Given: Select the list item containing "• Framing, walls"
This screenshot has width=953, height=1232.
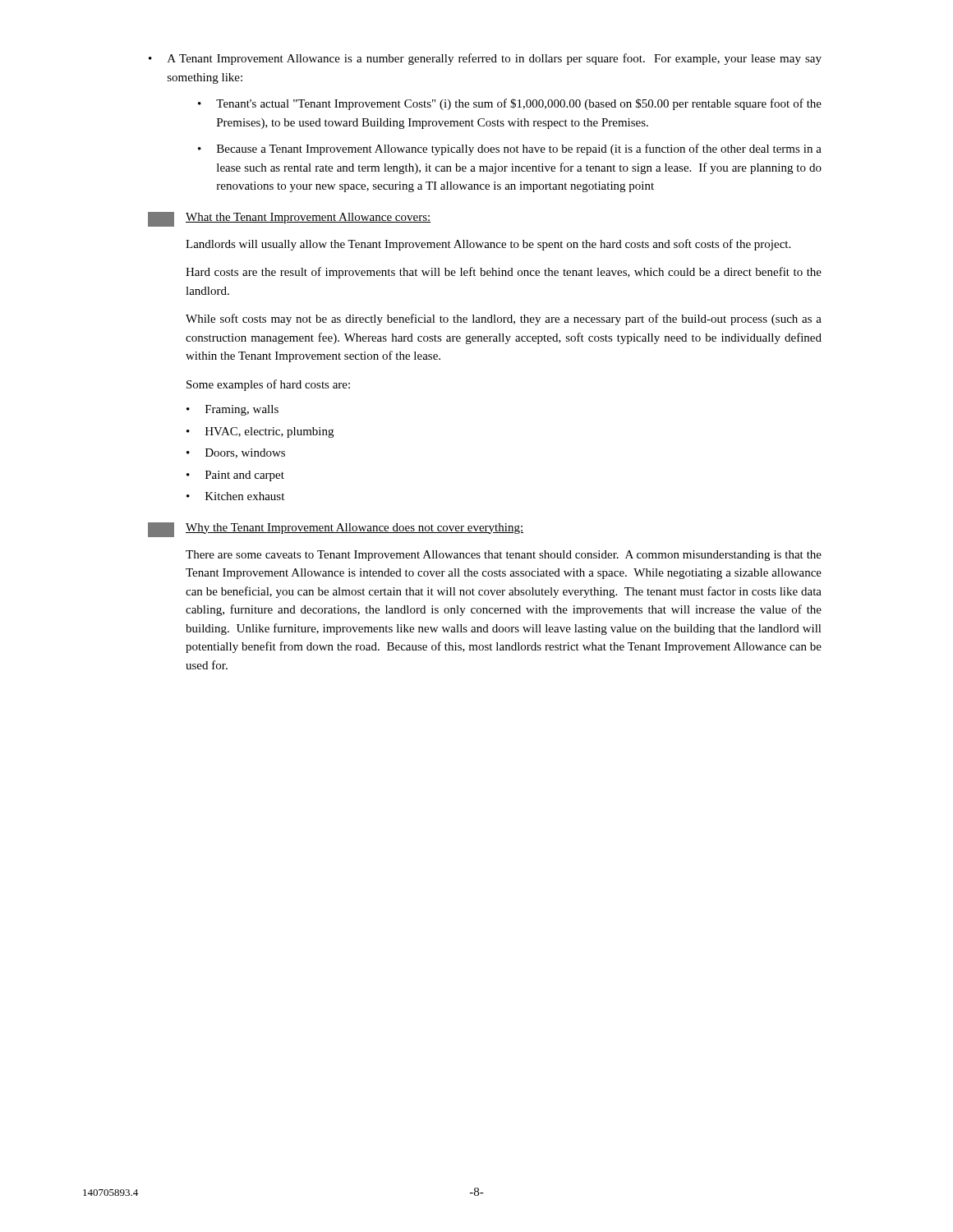Looking at the screenshot, I should coord(232,409).
